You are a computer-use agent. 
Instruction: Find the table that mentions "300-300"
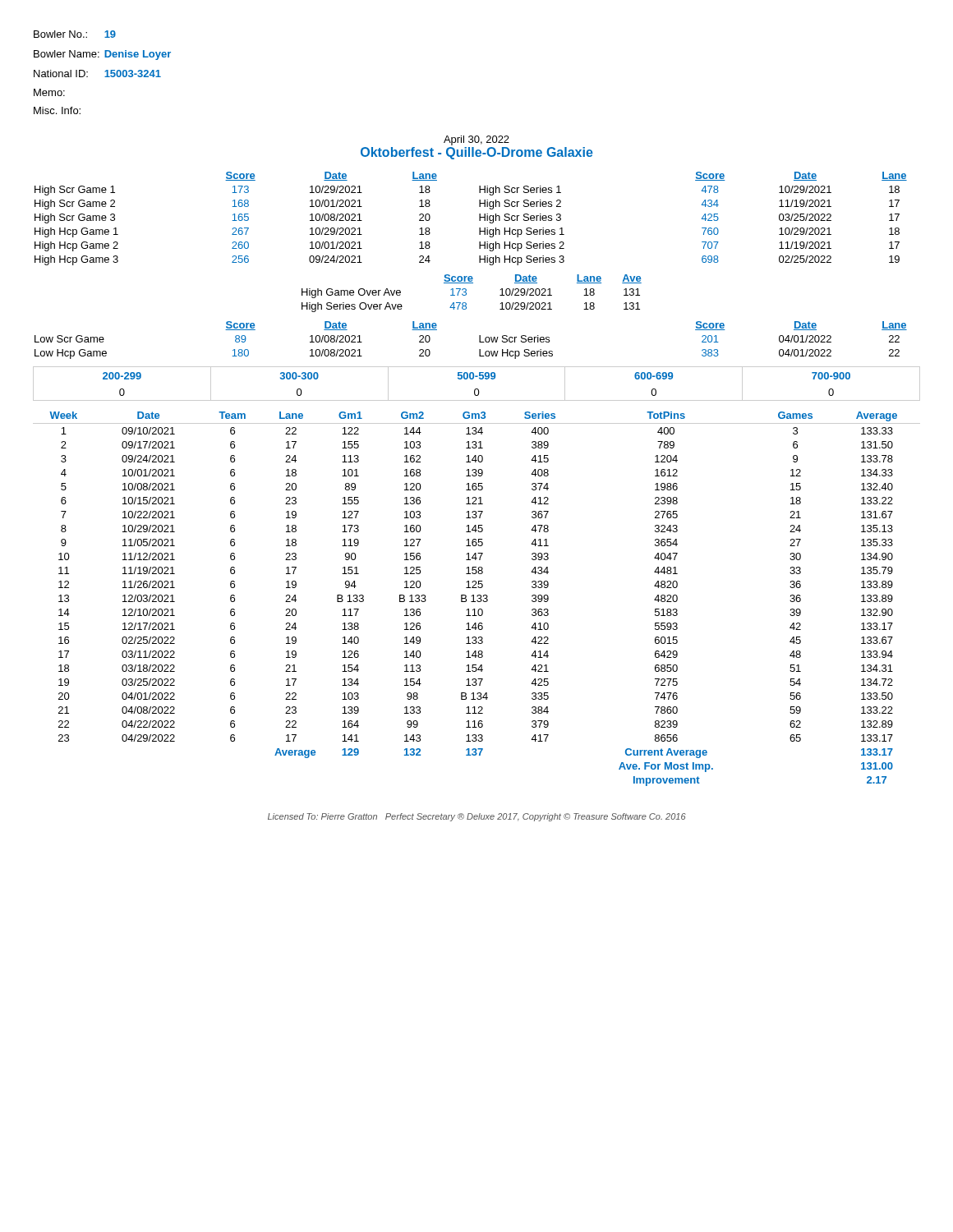point(476,384)
